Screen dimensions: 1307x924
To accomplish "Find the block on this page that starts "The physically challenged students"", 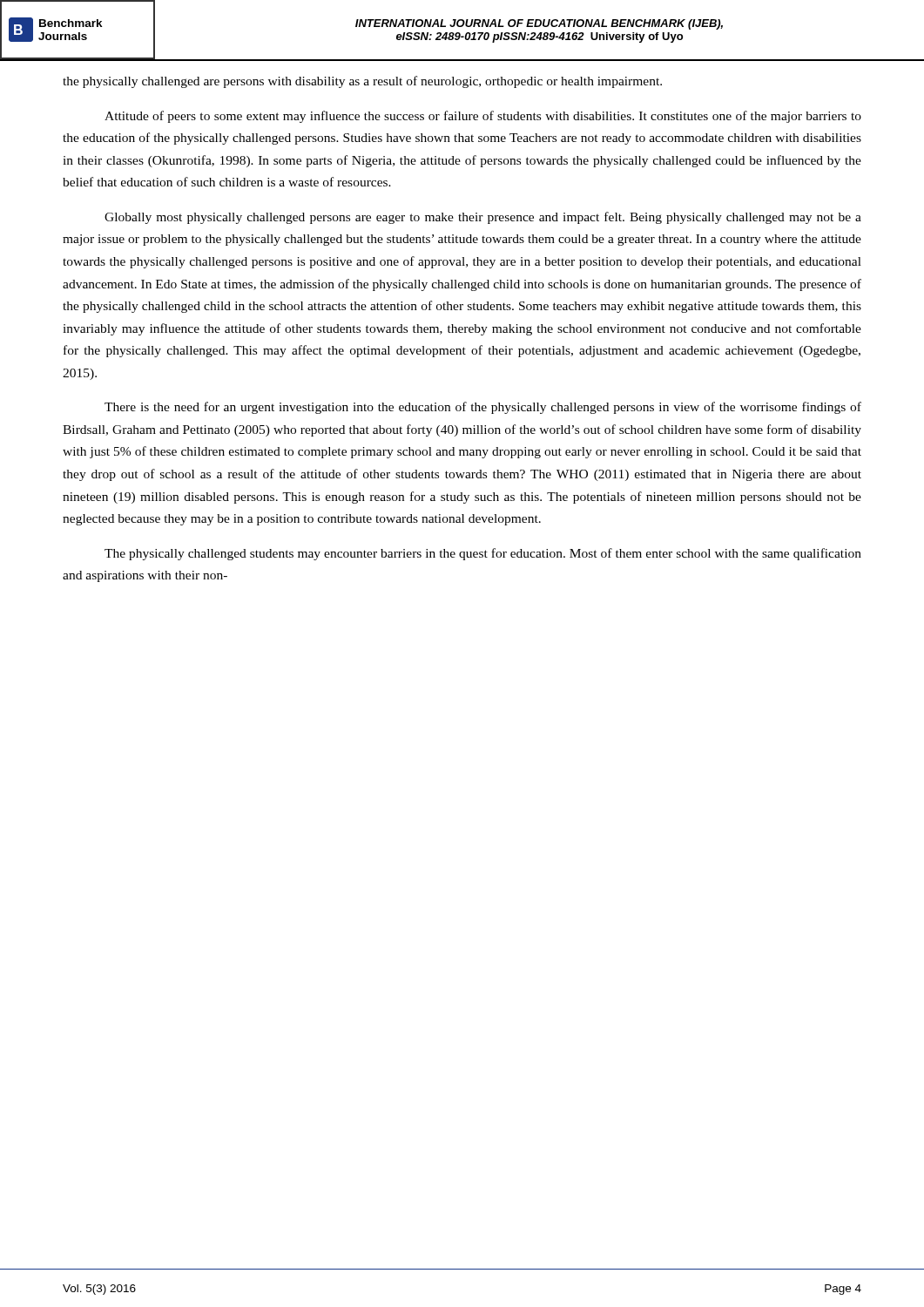I will (x=462, y=564).
